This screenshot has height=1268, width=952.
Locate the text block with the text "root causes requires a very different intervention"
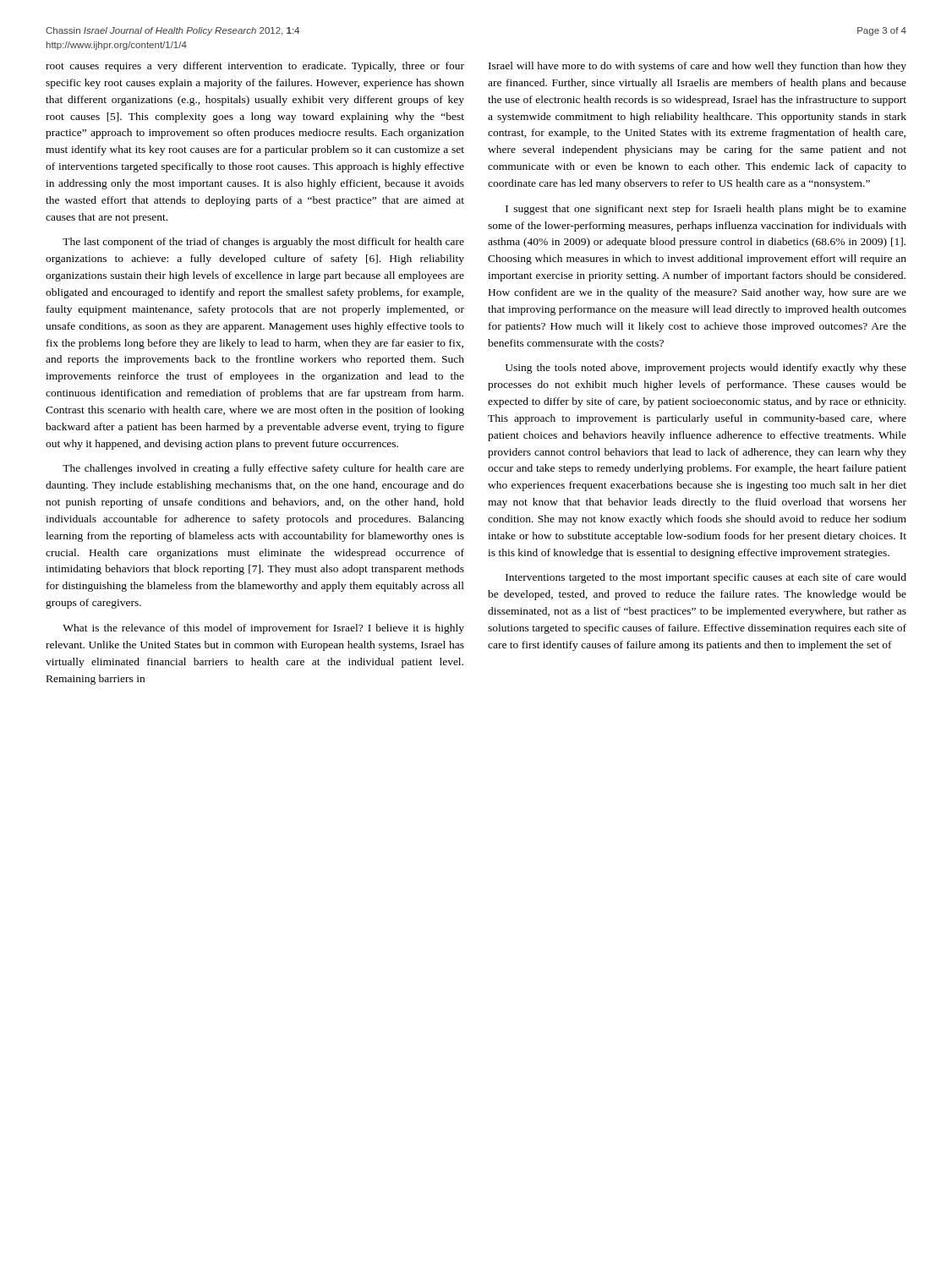click(255, 372)
